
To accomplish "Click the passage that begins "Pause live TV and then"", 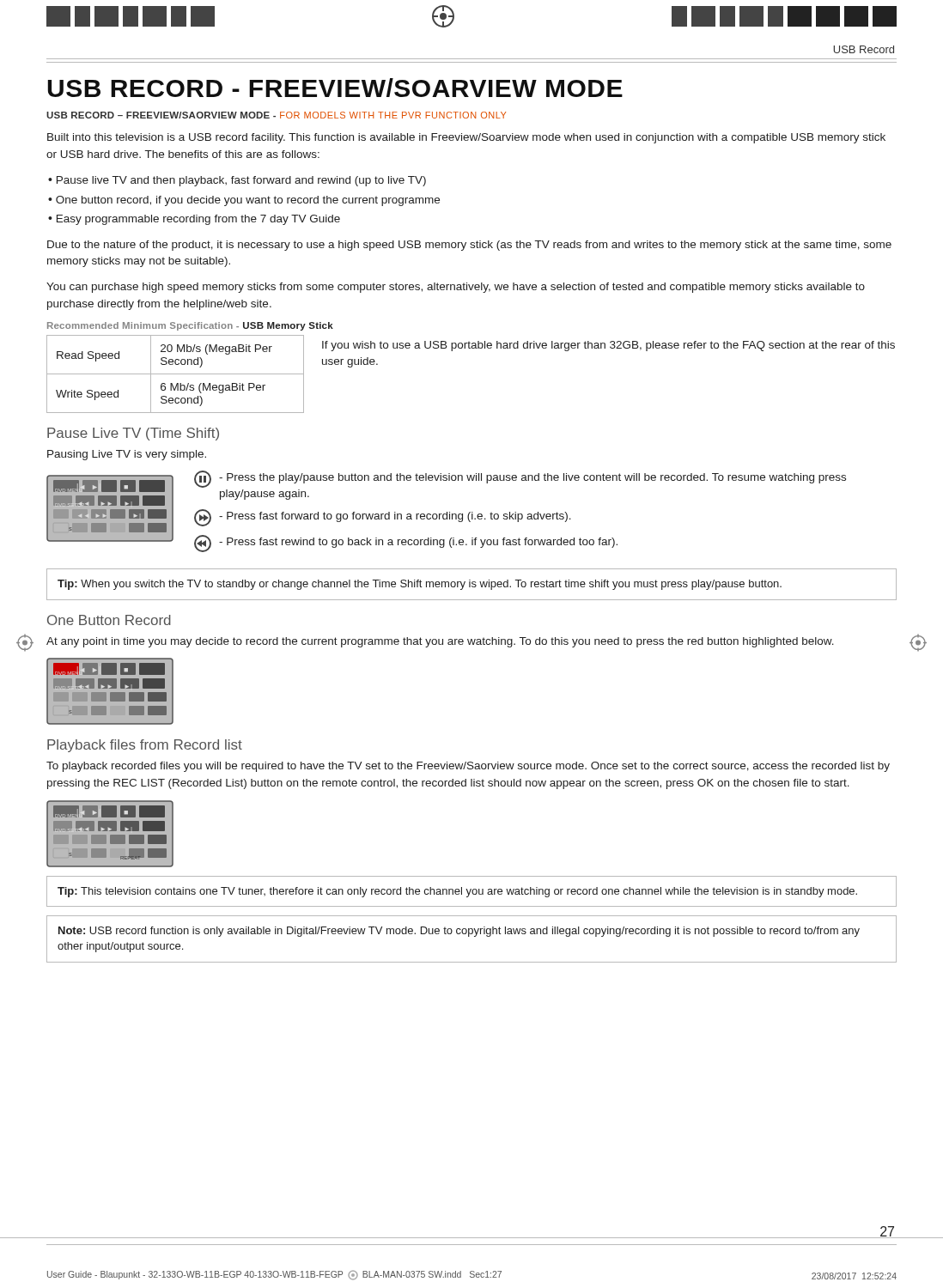I will [241, 180].
